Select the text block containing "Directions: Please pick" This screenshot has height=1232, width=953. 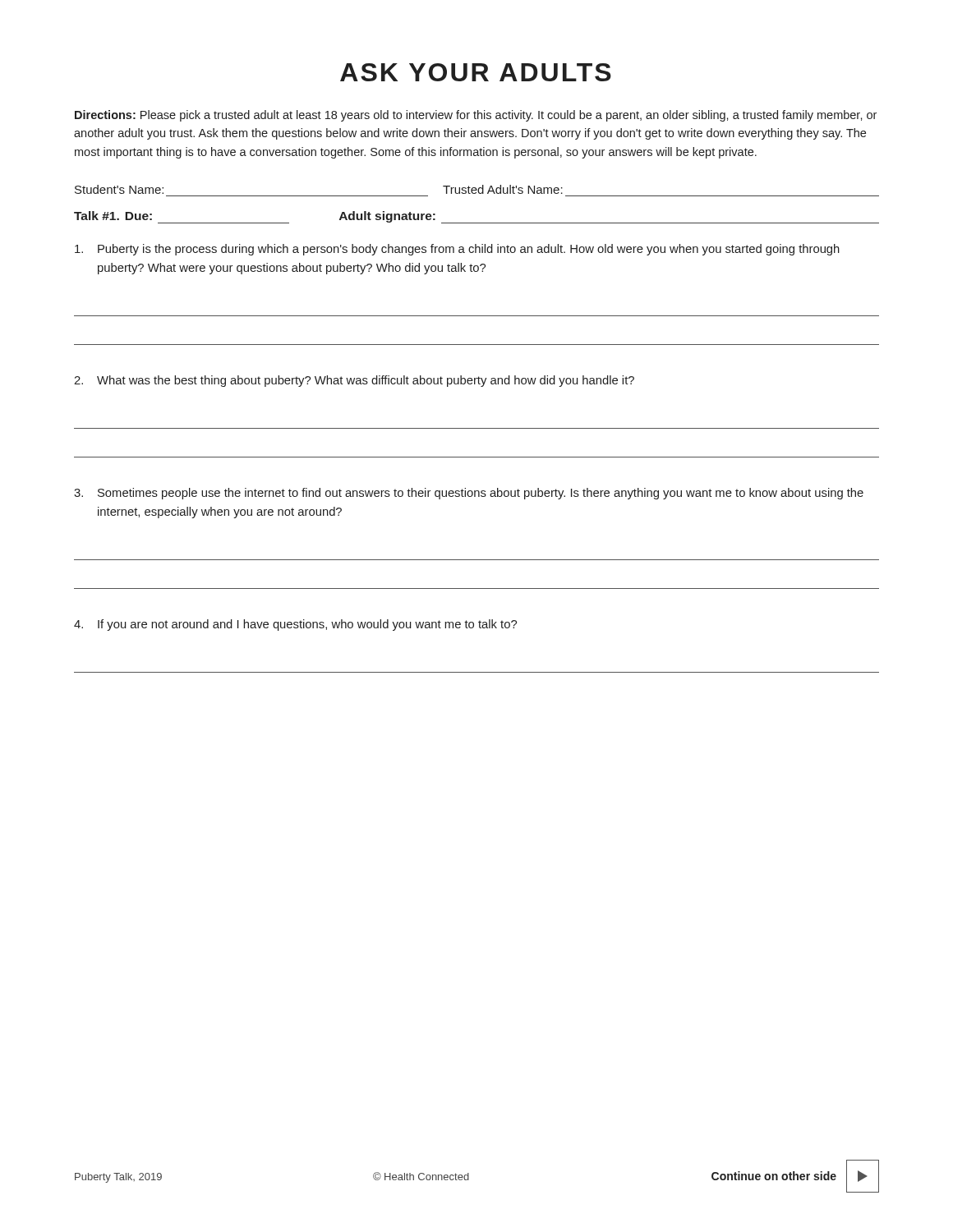click(x=475, y=133)
